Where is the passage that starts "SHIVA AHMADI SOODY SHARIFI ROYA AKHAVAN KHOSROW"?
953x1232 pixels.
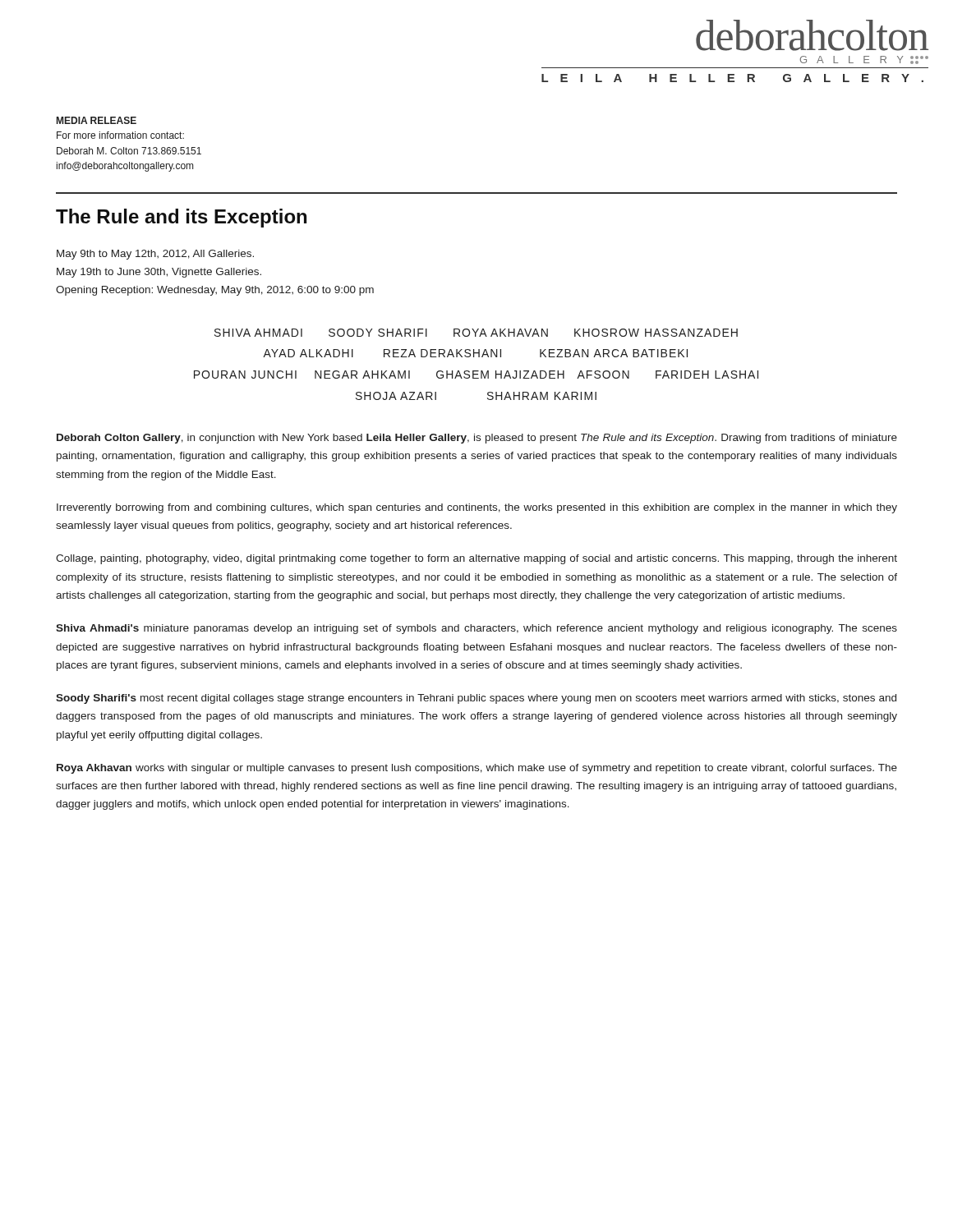[476, 364]
